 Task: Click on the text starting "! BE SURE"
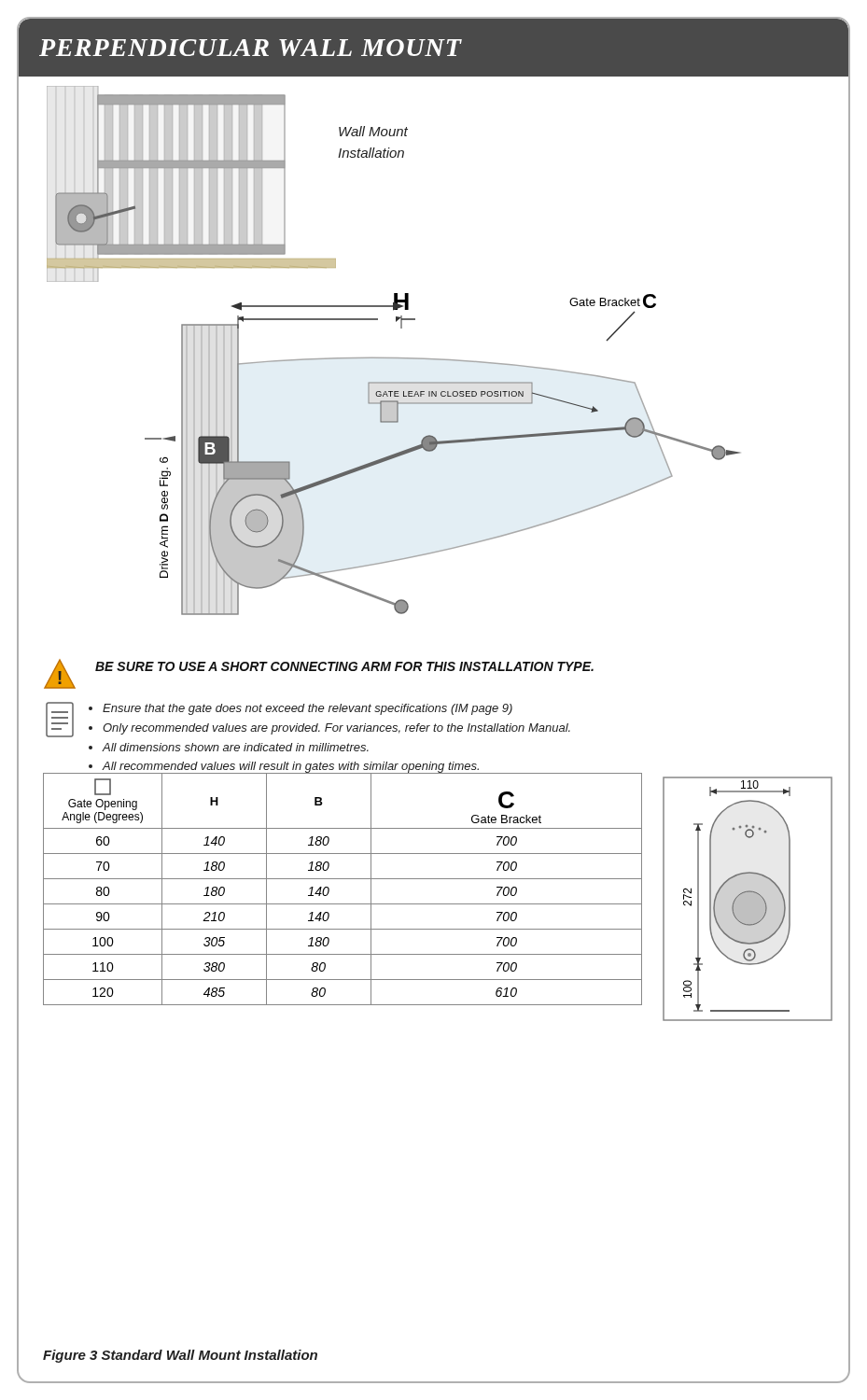coord(319,675)
